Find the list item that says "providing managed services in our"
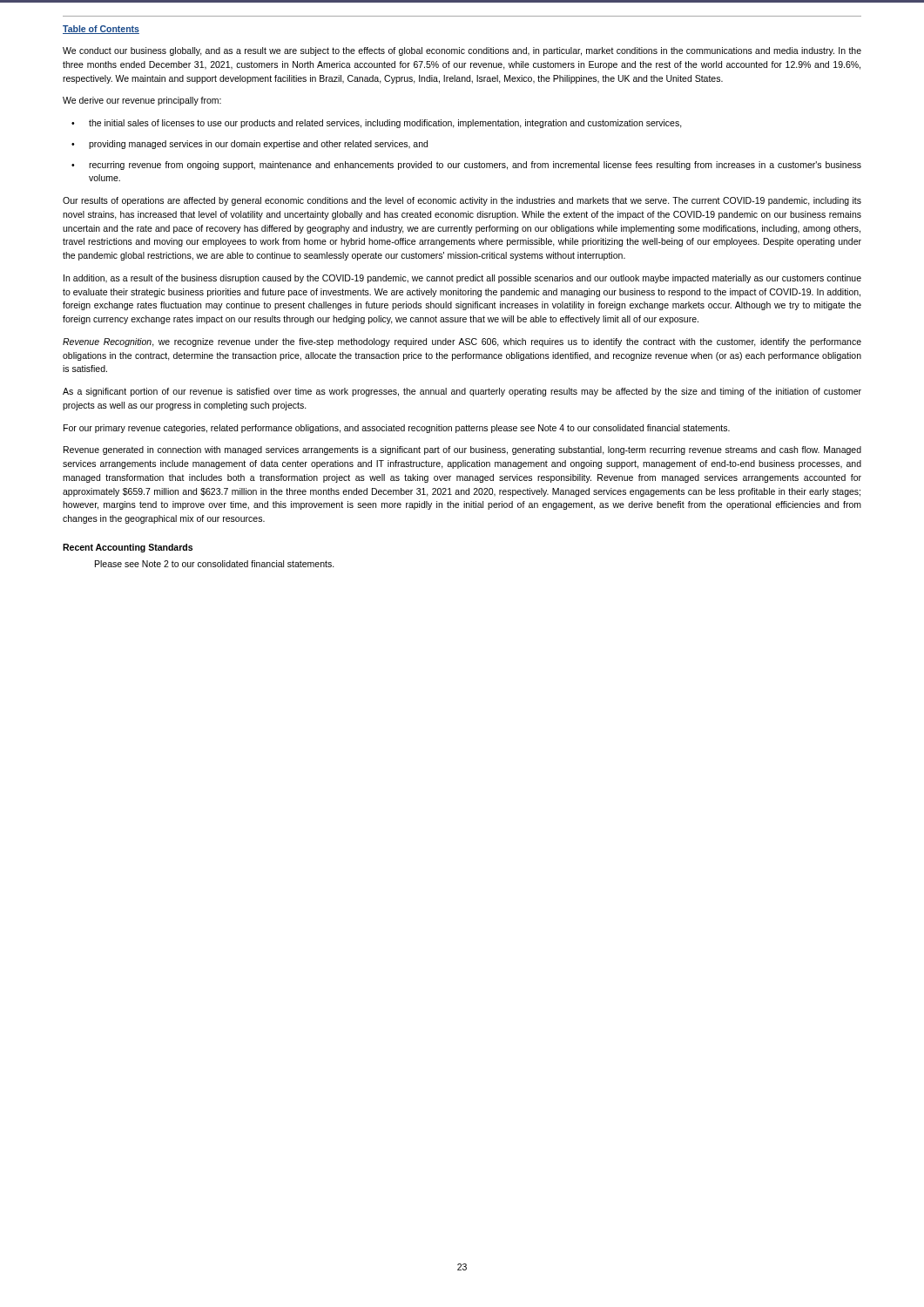The width and height of the screenshot is (924, 1307). [259, 144]
